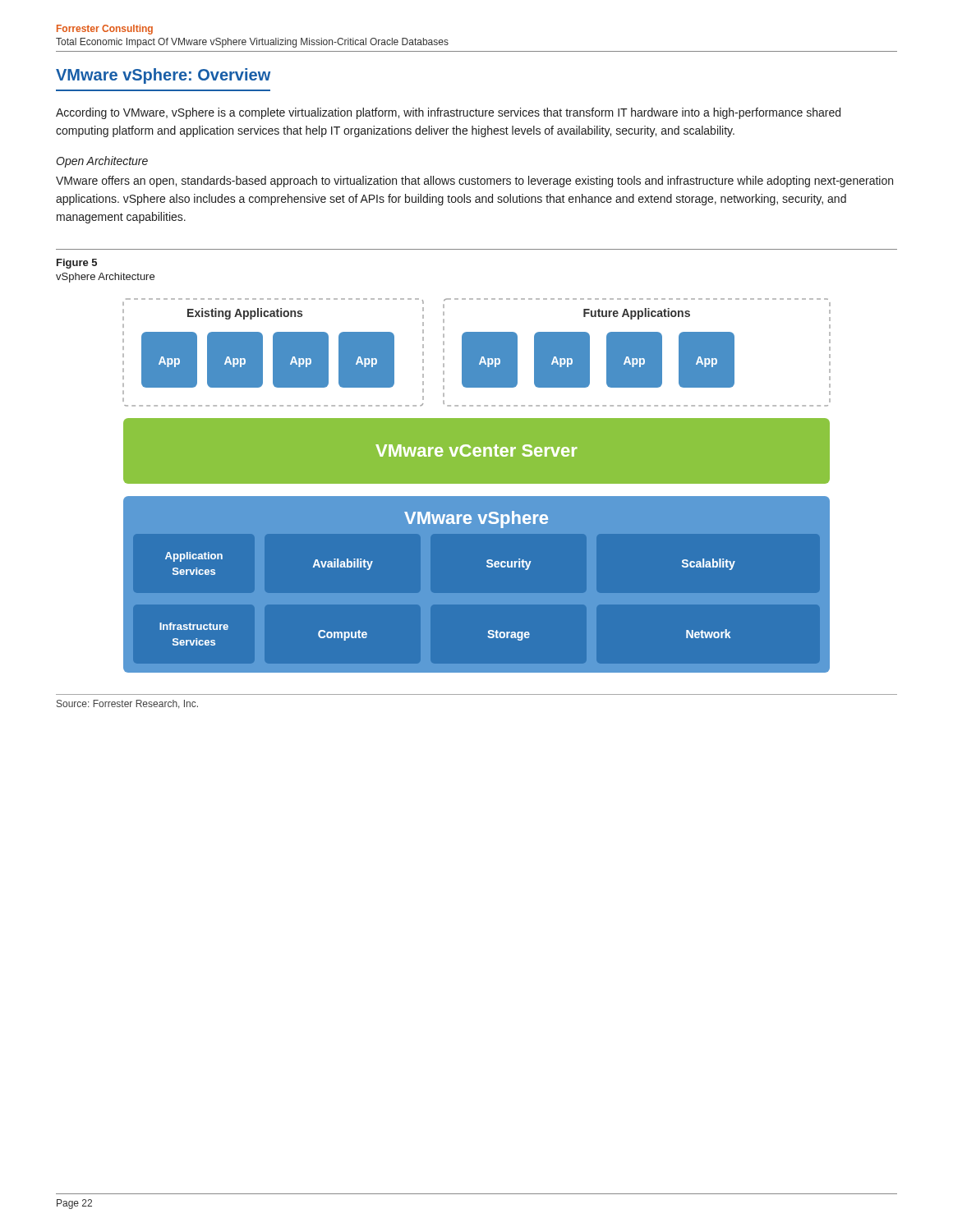Click on the infographic
953x1232 pixels.
[476, 489]
